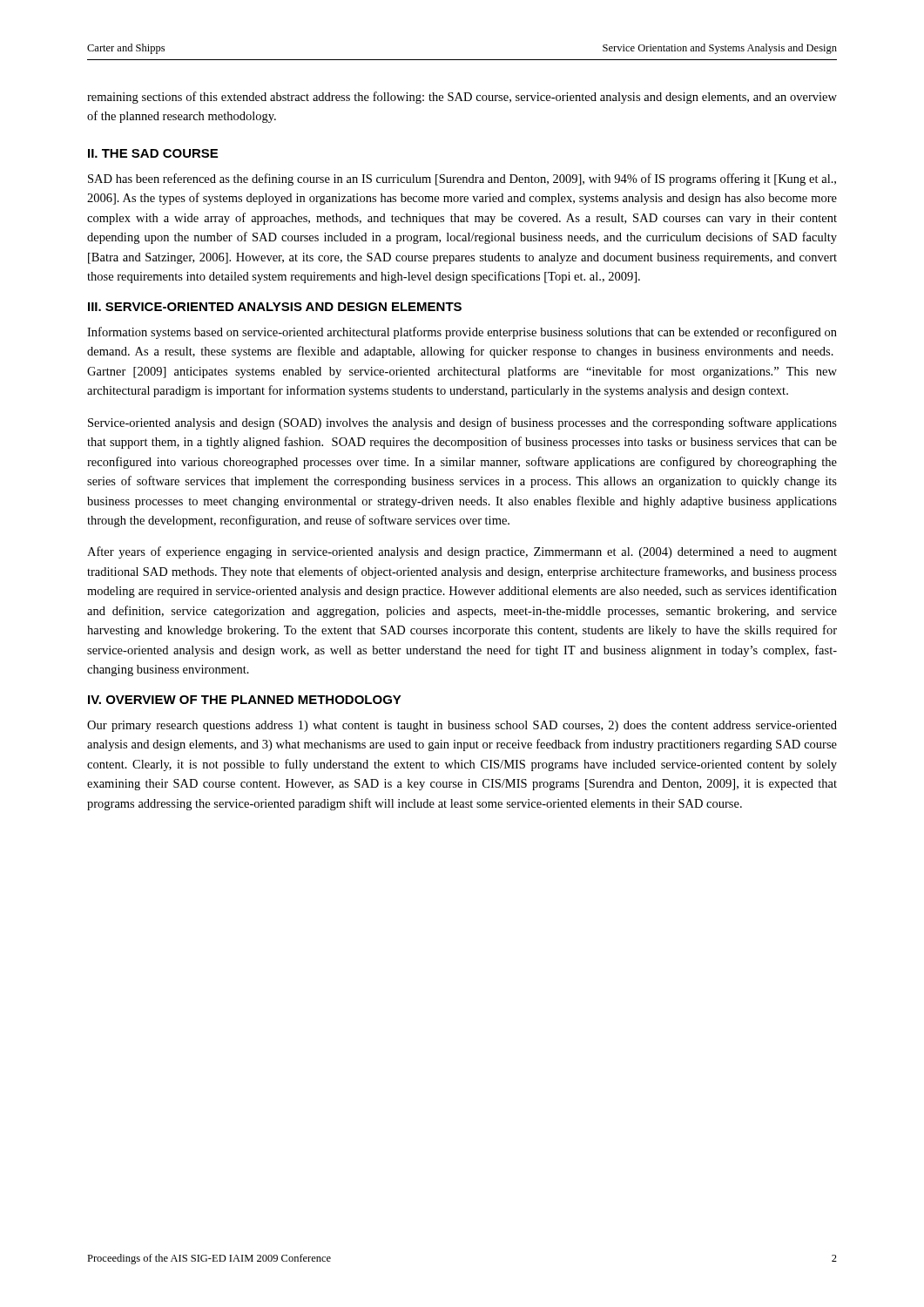
Task: Locate the region starting "II. THE SAD COURSE"
Action: [x=153, y=153]
